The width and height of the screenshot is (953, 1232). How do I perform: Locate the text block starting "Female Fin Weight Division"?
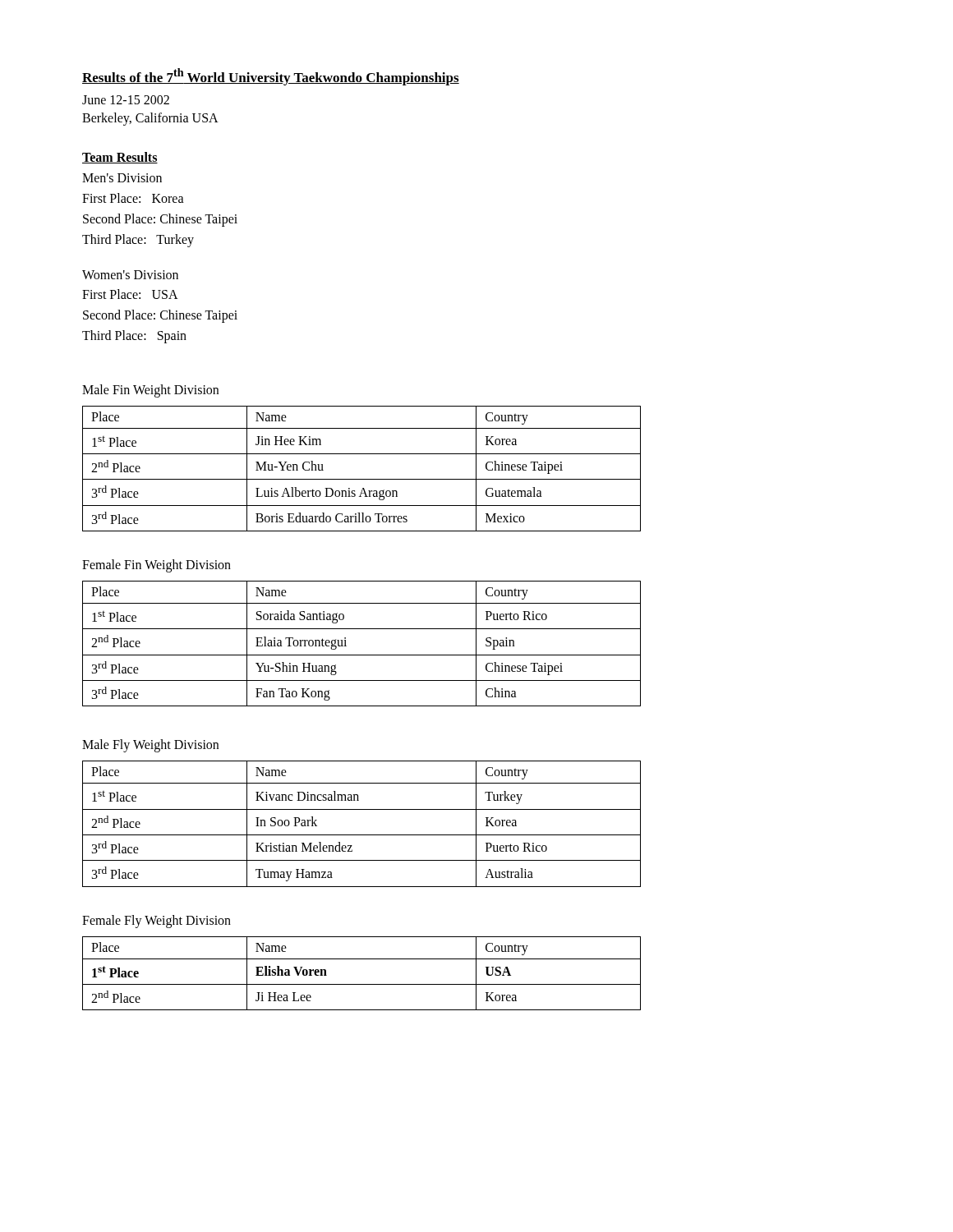click(x=157, y=565)
